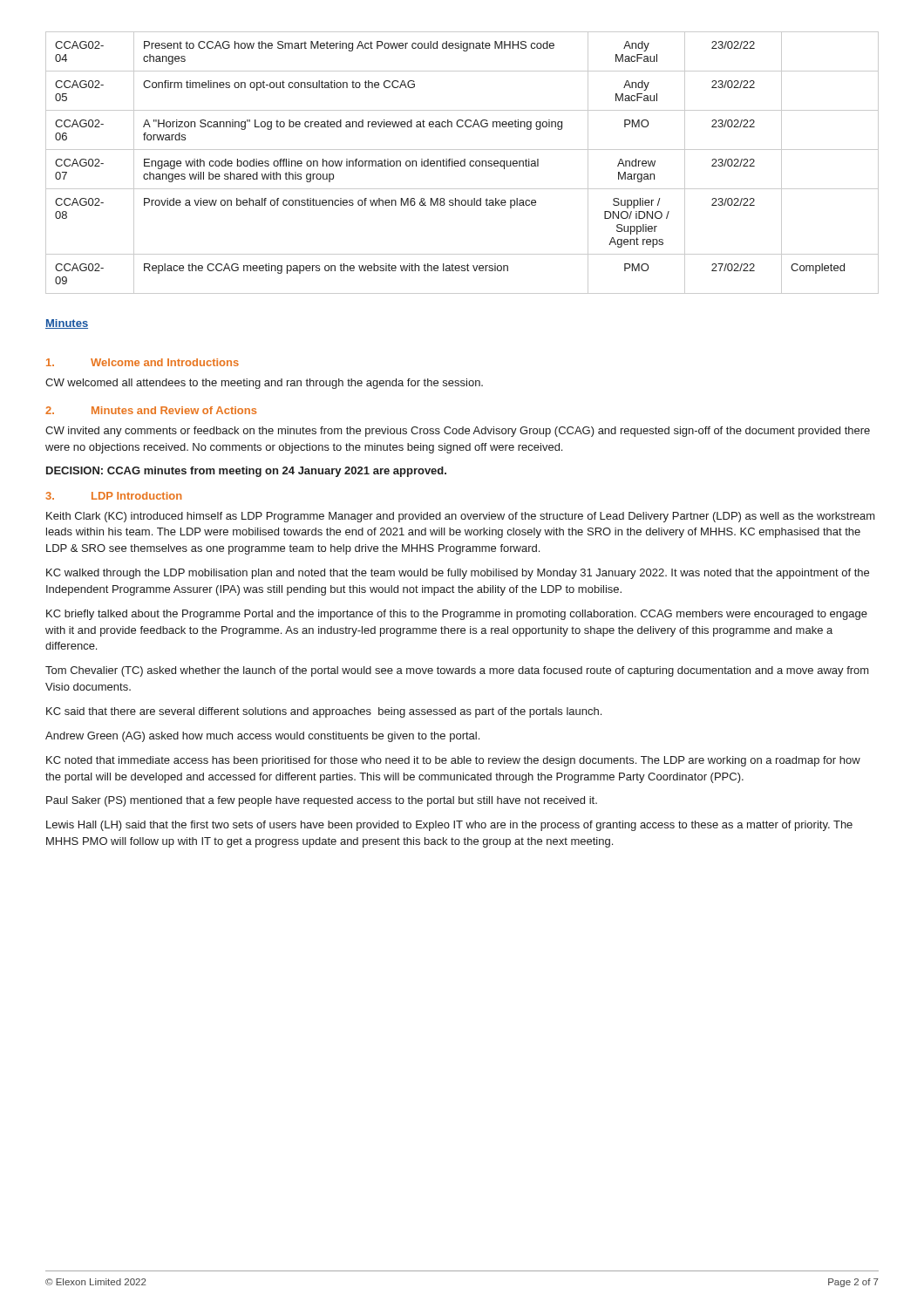924x1308 pixels.
Task: Select the text block starting "KC walked through the LDP"
Action: pos(458,581)
